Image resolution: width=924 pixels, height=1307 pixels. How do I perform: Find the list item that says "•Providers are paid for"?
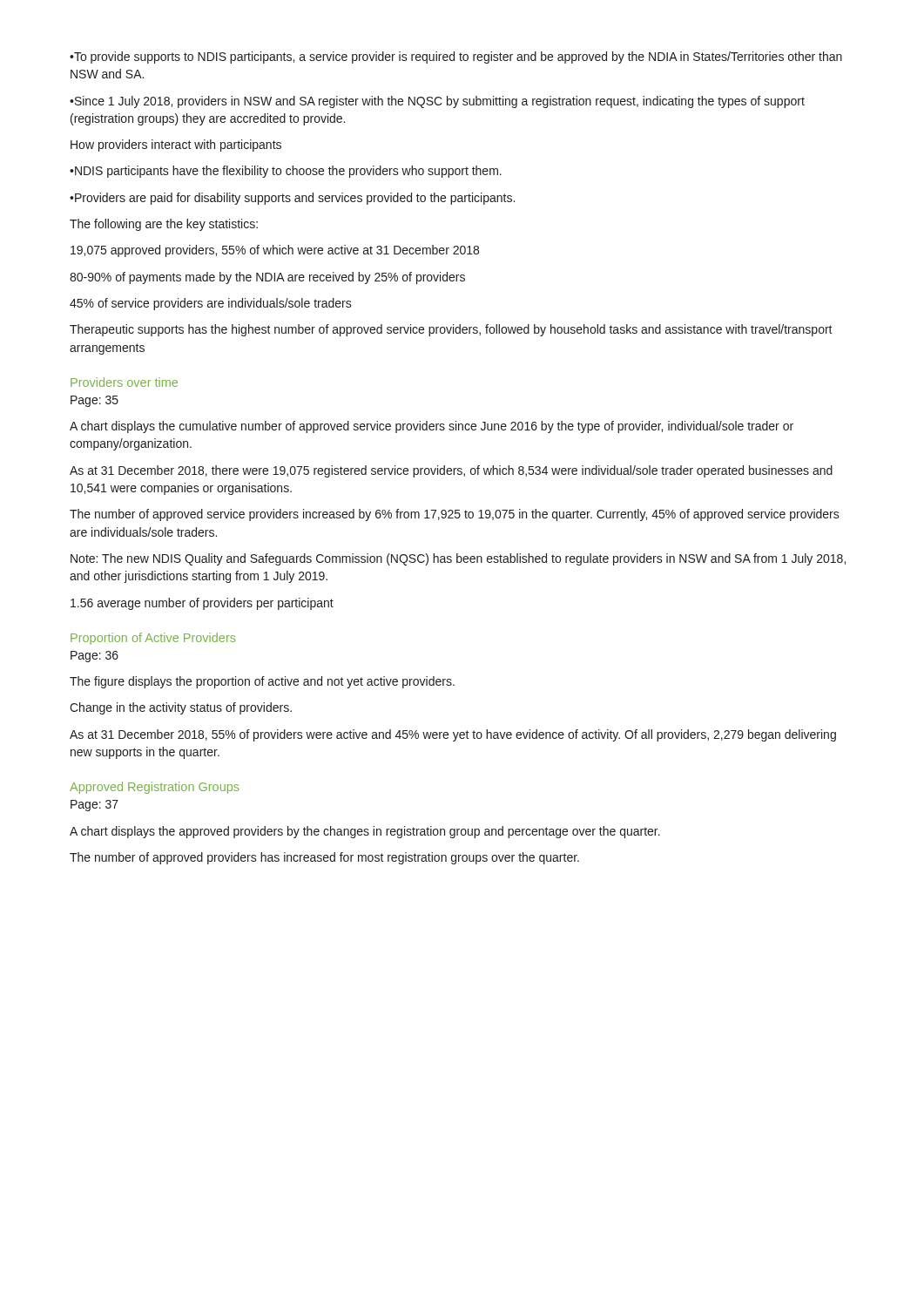point(293,198)
